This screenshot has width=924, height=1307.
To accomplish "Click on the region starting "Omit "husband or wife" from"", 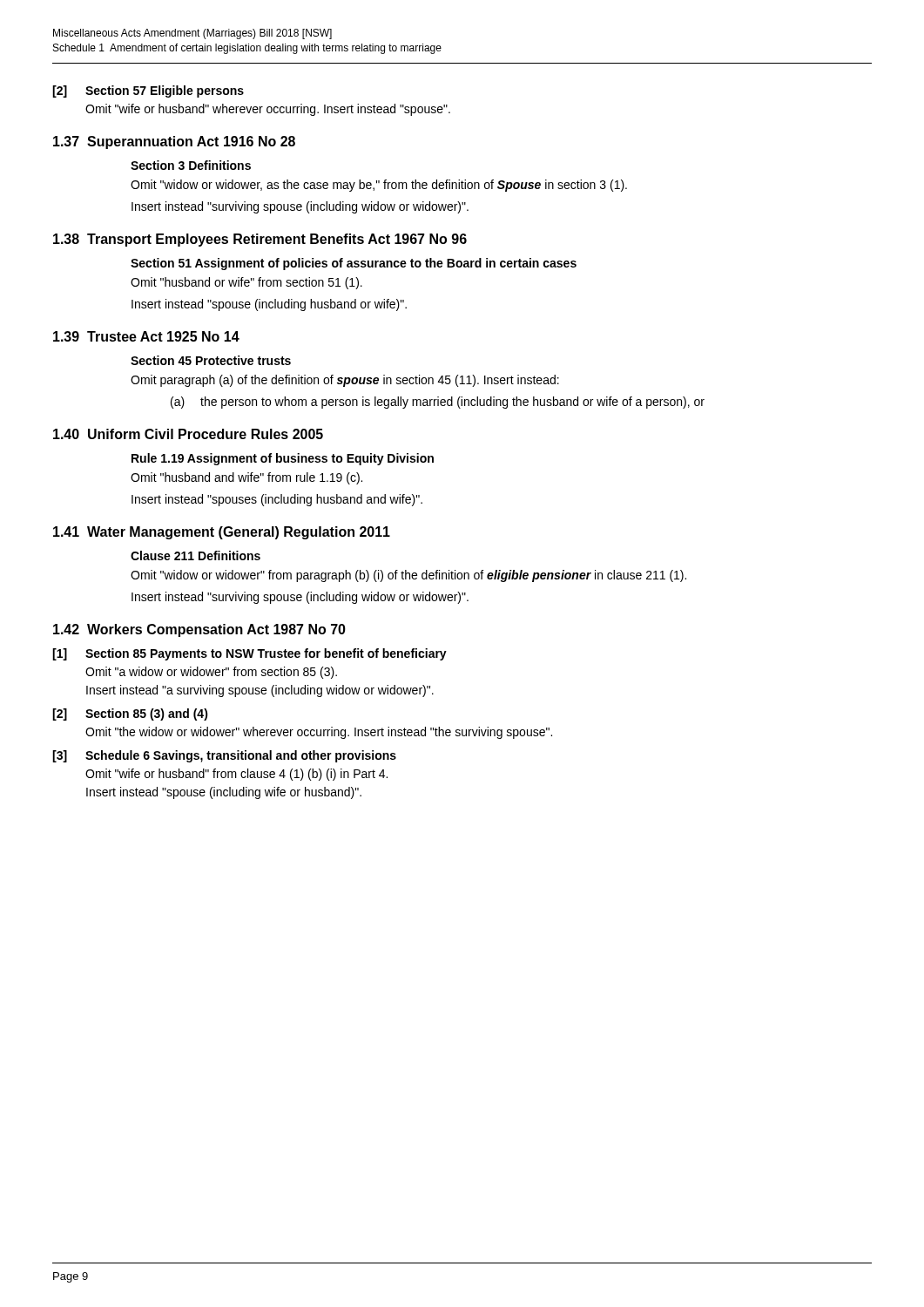I will (x=247, y=282).
